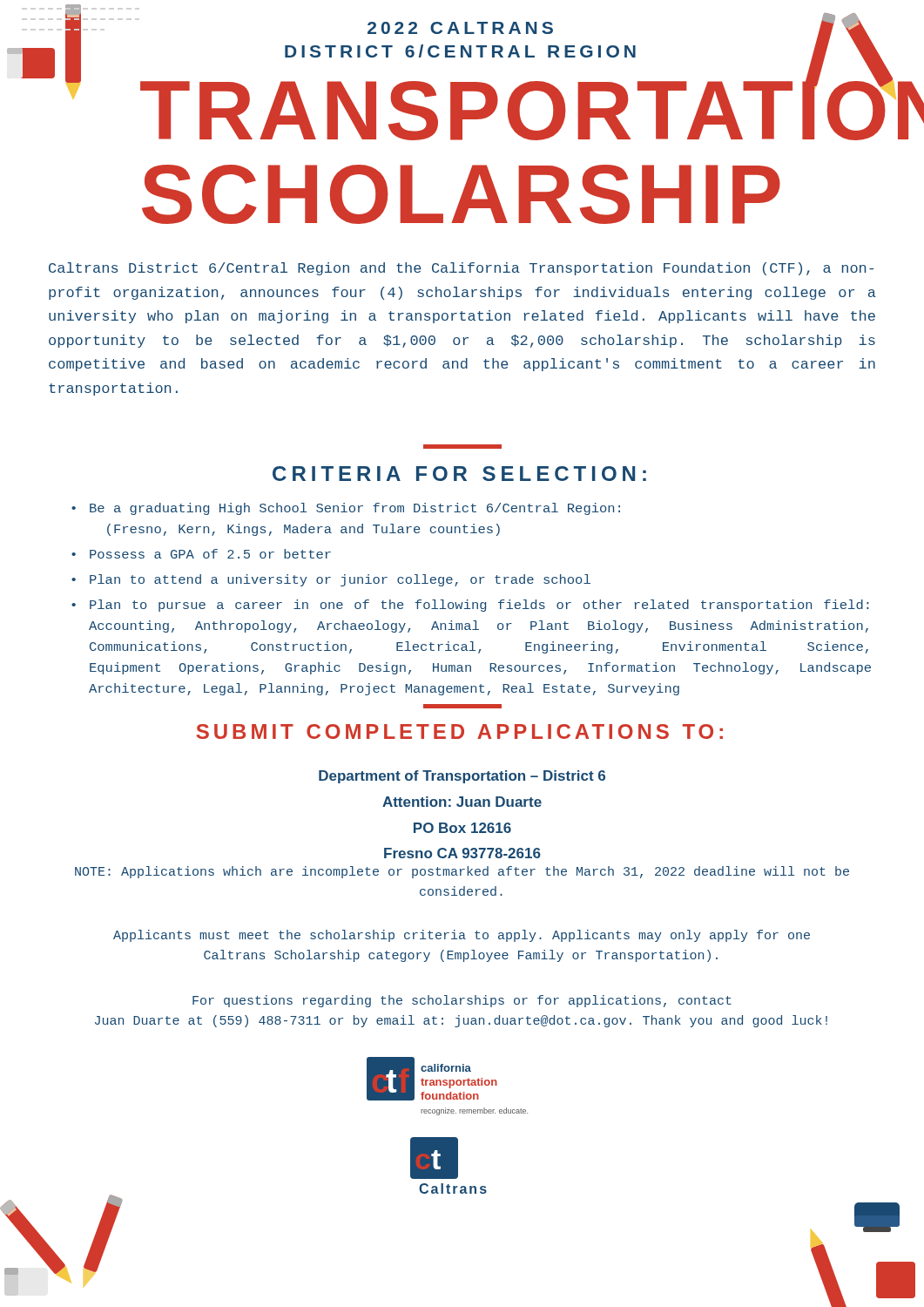
Task: Locate the title that says "2022 CALTRANS DISTRICT 6/CENTRAL"
Action: point(462,126)
